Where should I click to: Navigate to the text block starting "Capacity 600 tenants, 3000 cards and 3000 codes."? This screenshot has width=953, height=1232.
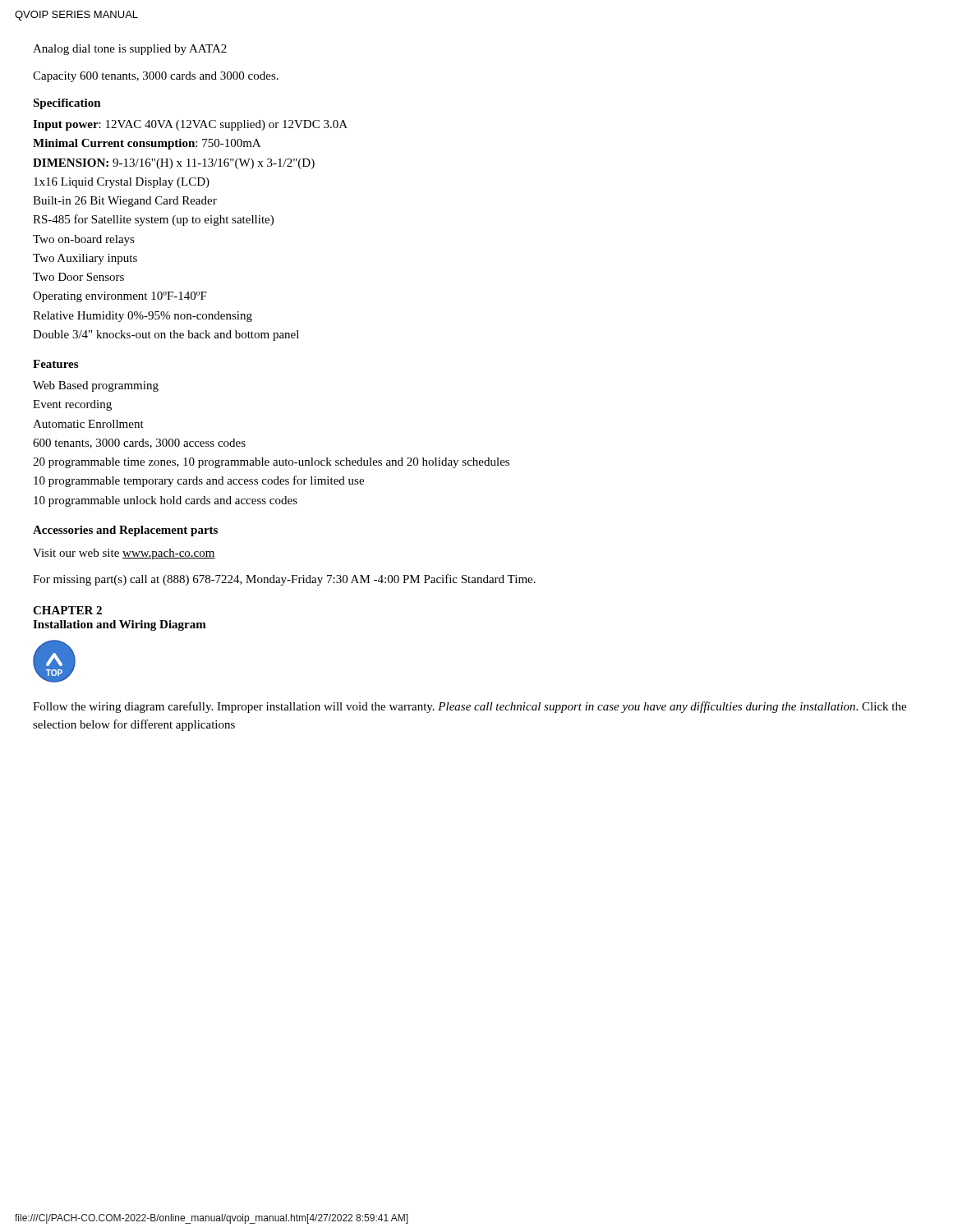coord(156,75)
